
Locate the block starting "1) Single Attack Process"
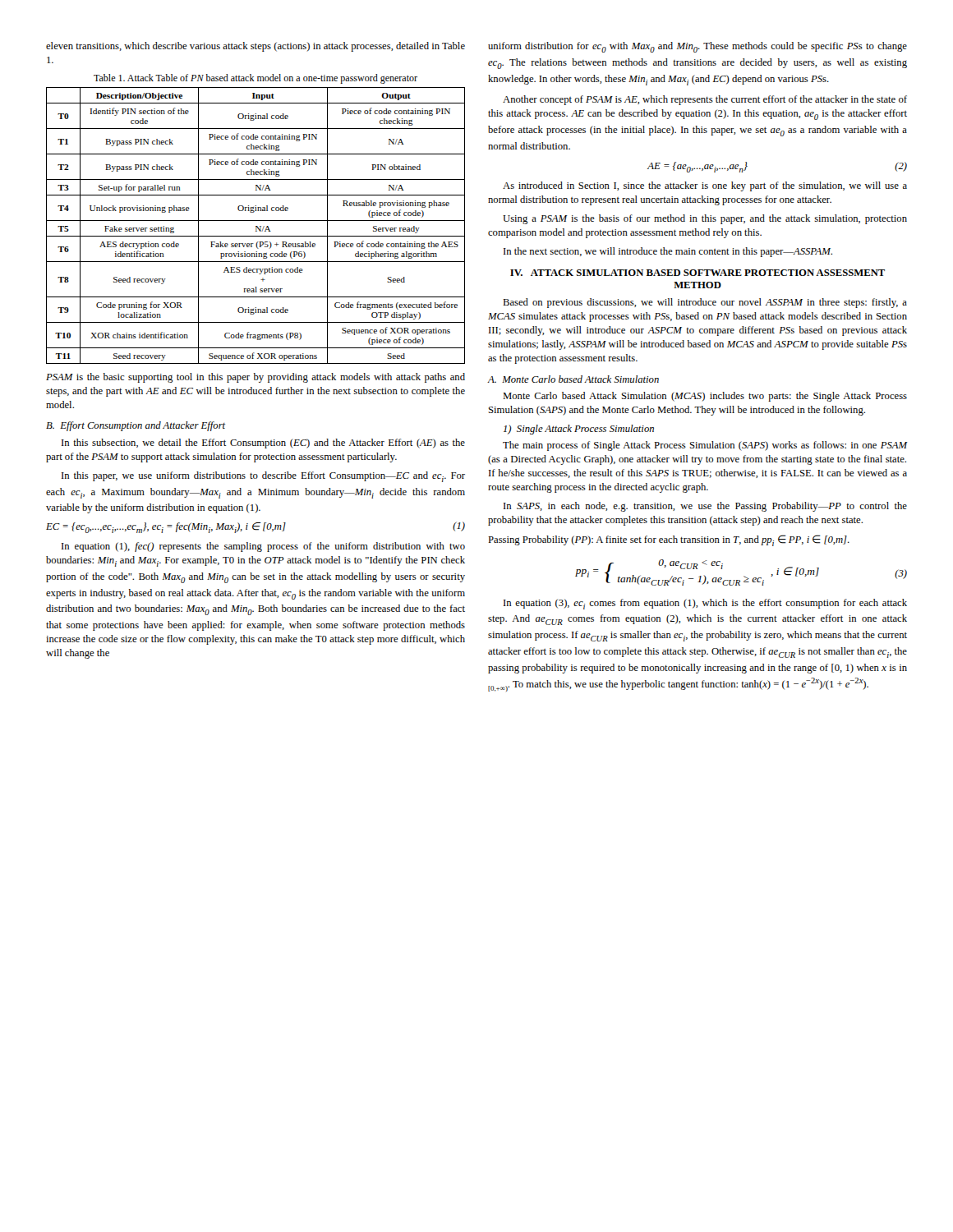[579, 430]
